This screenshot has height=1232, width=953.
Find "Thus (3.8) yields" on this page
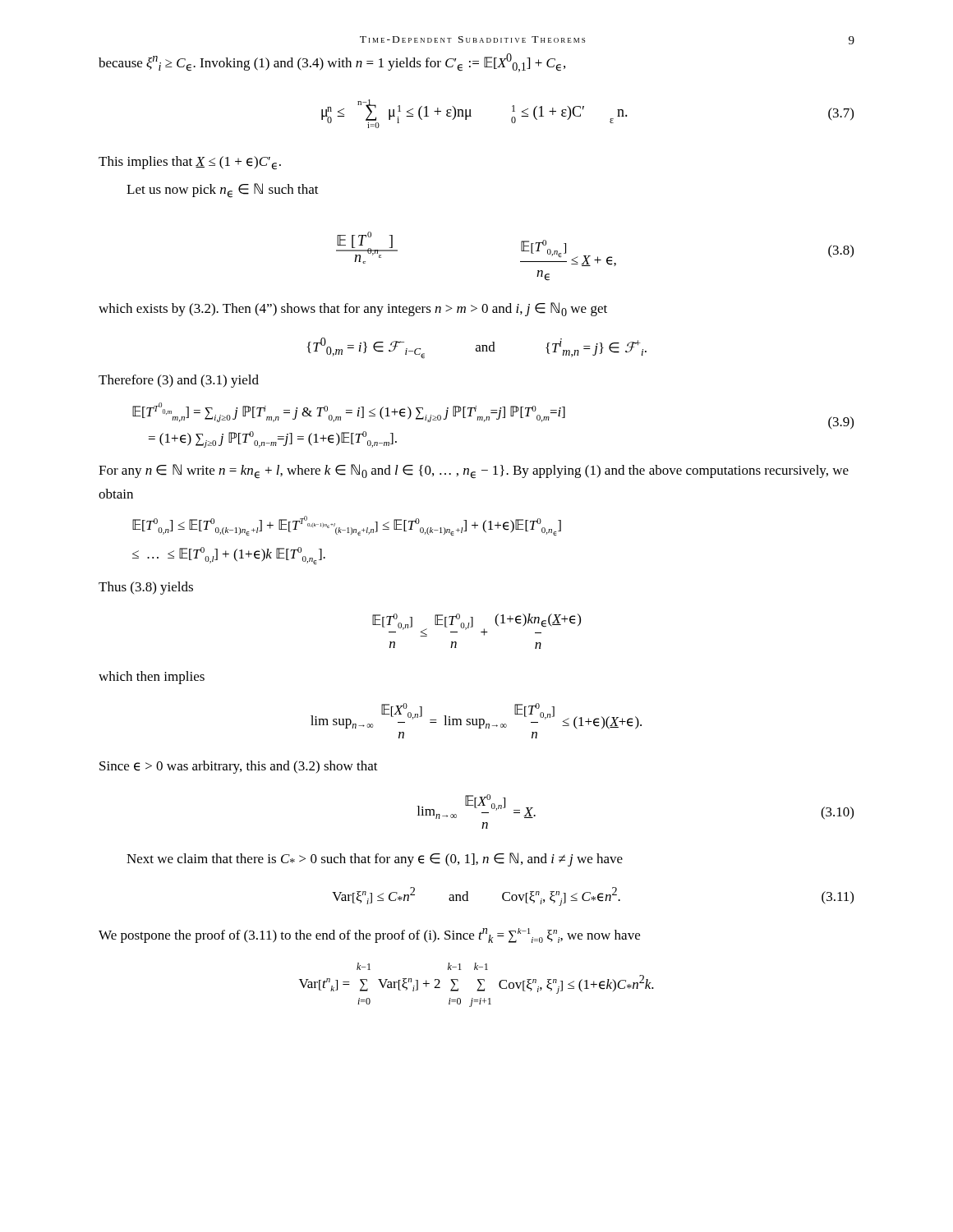tap(146, 587)
